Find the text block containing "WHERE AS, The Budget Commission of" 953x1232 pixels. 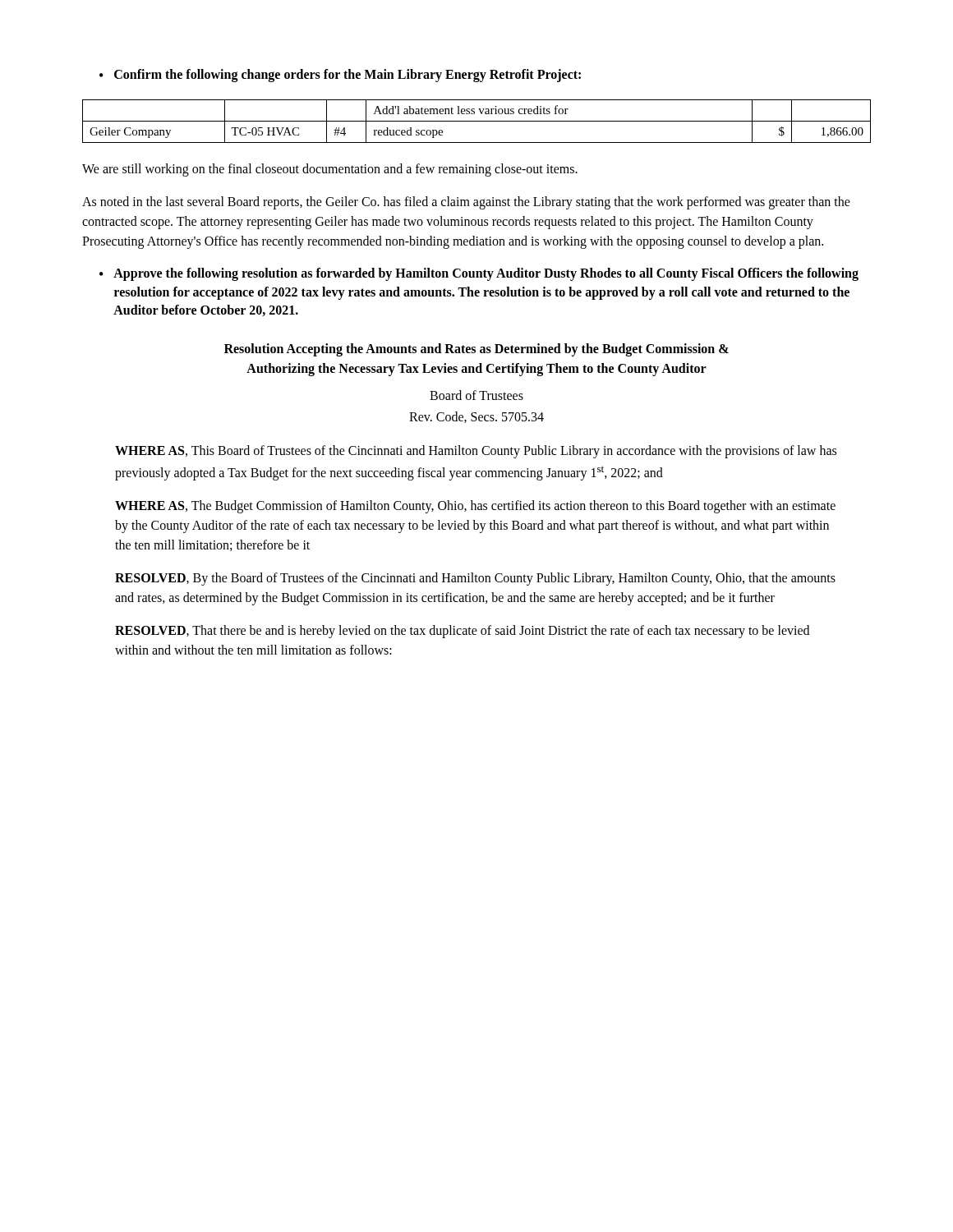(x=475, y=525)
